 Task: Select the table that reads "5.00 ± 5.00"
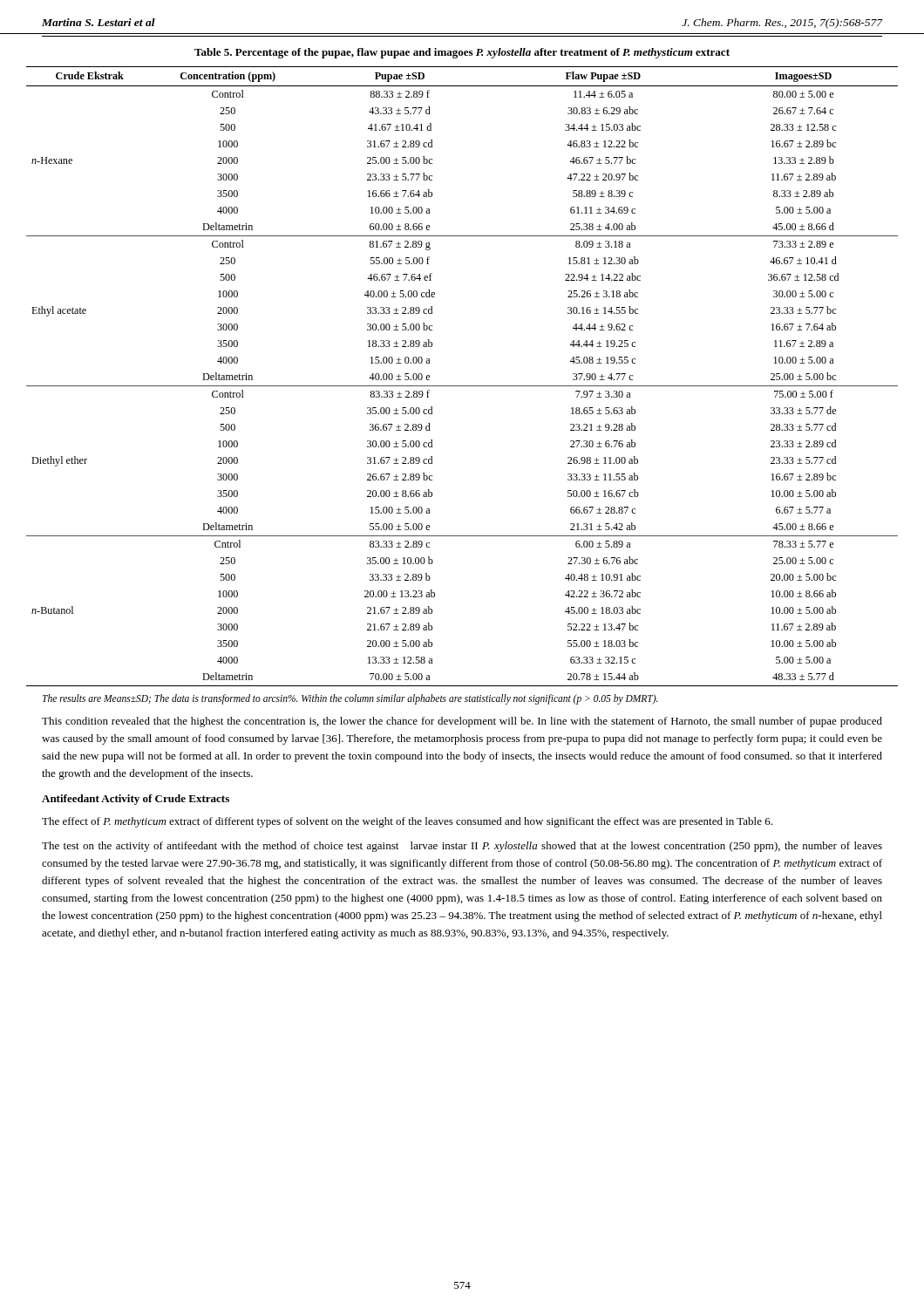coord(462,376)
